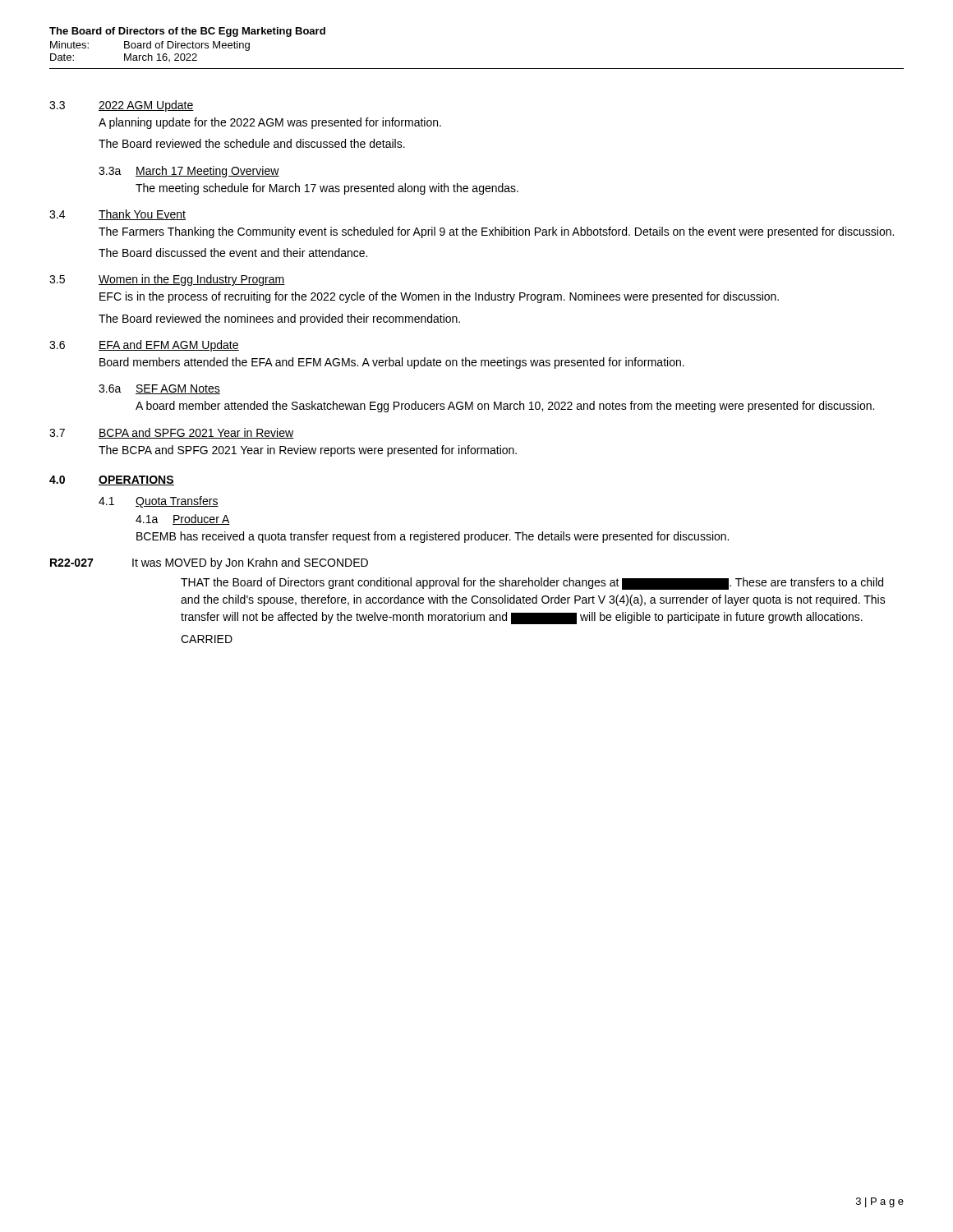
Task: Click on the text block that reads "The Board reviewed the nominees and provided their"
Action: (x=280, y=319)
